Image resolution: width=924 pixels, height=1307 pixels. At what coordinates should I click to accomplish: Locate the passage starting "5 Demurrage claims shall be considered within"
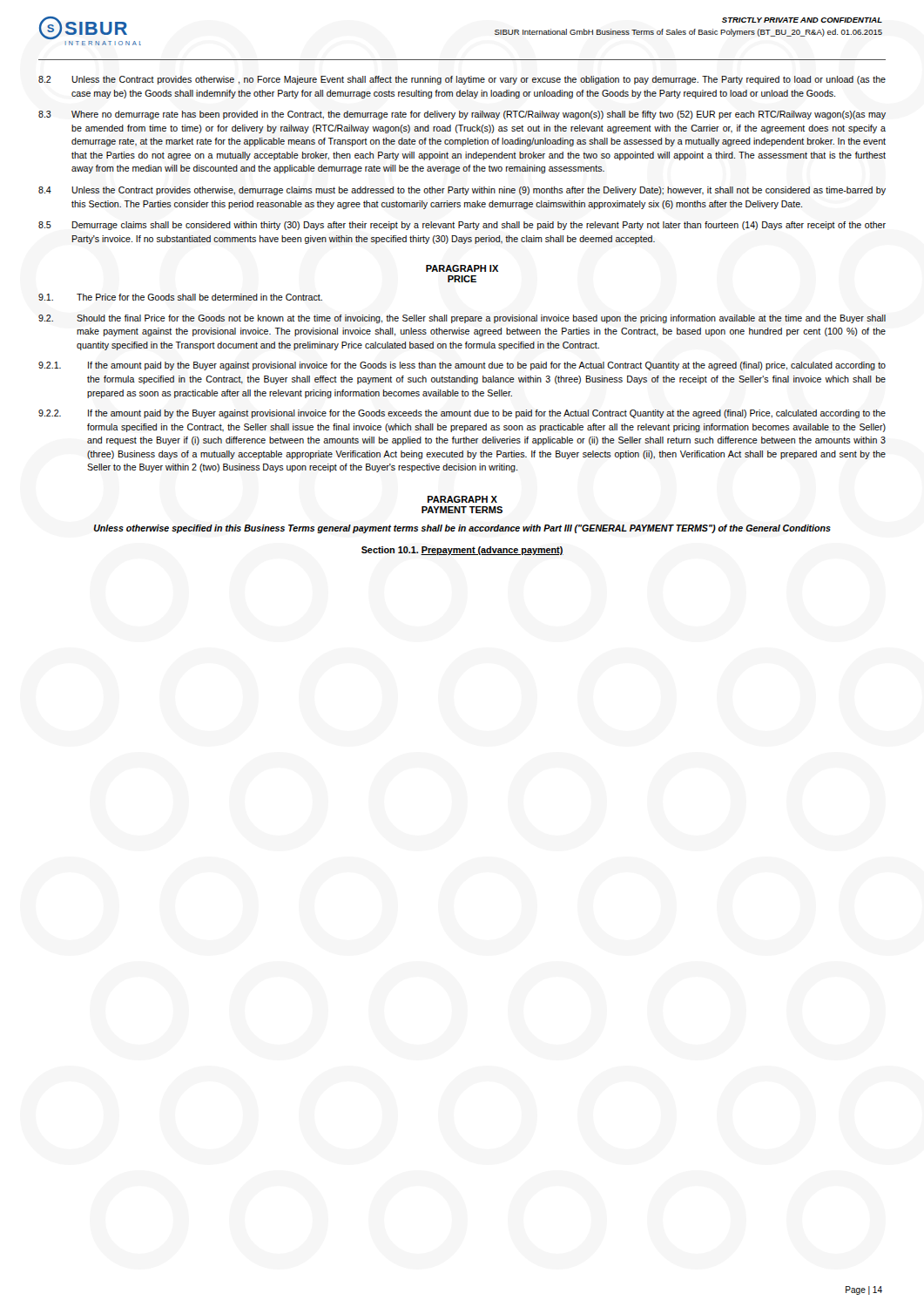pos(462,232)
